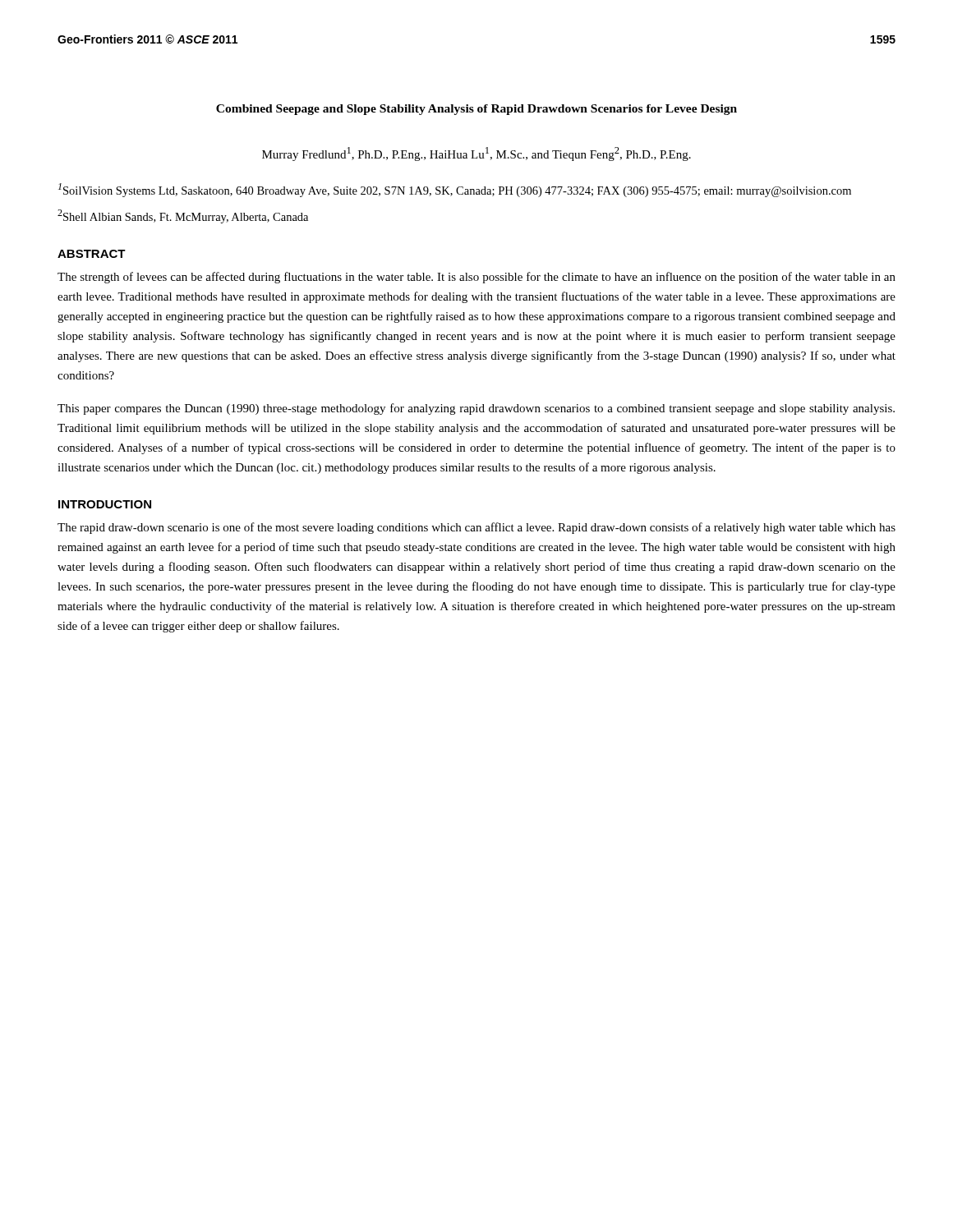This screenshot has width=953, height=1232.
Task: Point to the text starting "Combined Seepage and Slope Stability Analysis of Rapid"
Action: click(476, 108)
